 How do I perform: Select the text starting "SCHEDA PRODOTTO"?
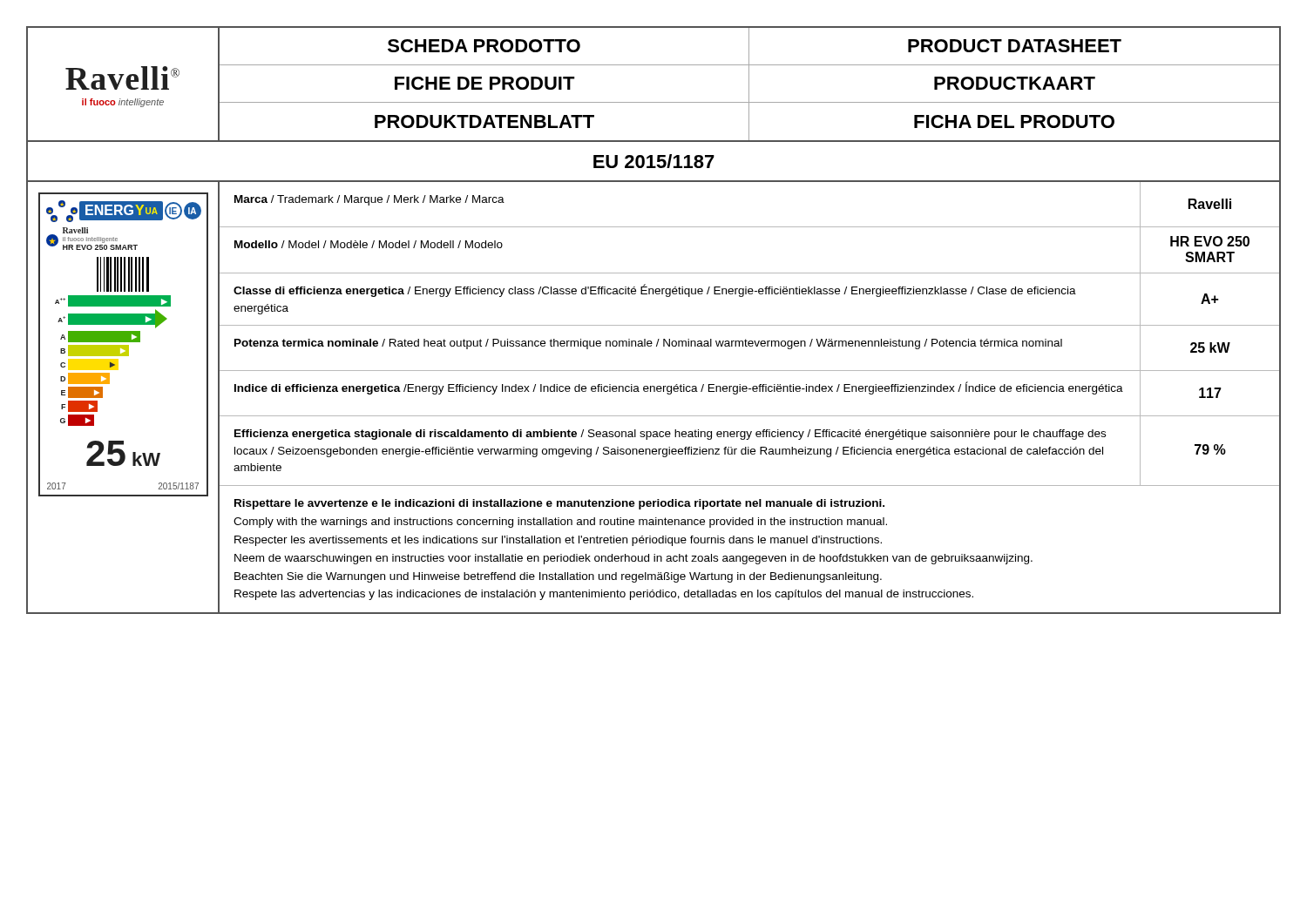tap(484, 46)
